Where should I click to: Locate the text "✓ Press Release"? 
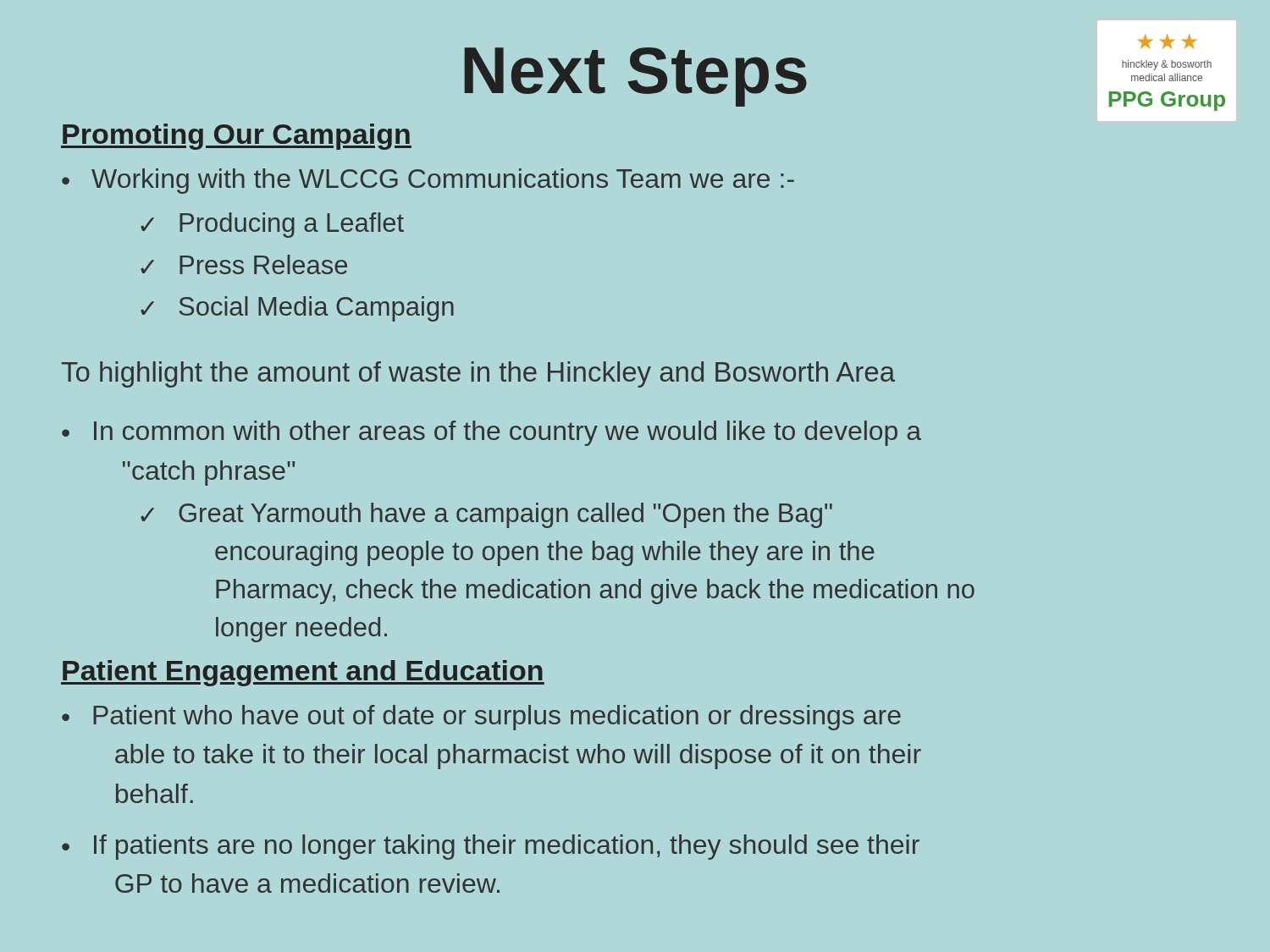pos(243,266)
